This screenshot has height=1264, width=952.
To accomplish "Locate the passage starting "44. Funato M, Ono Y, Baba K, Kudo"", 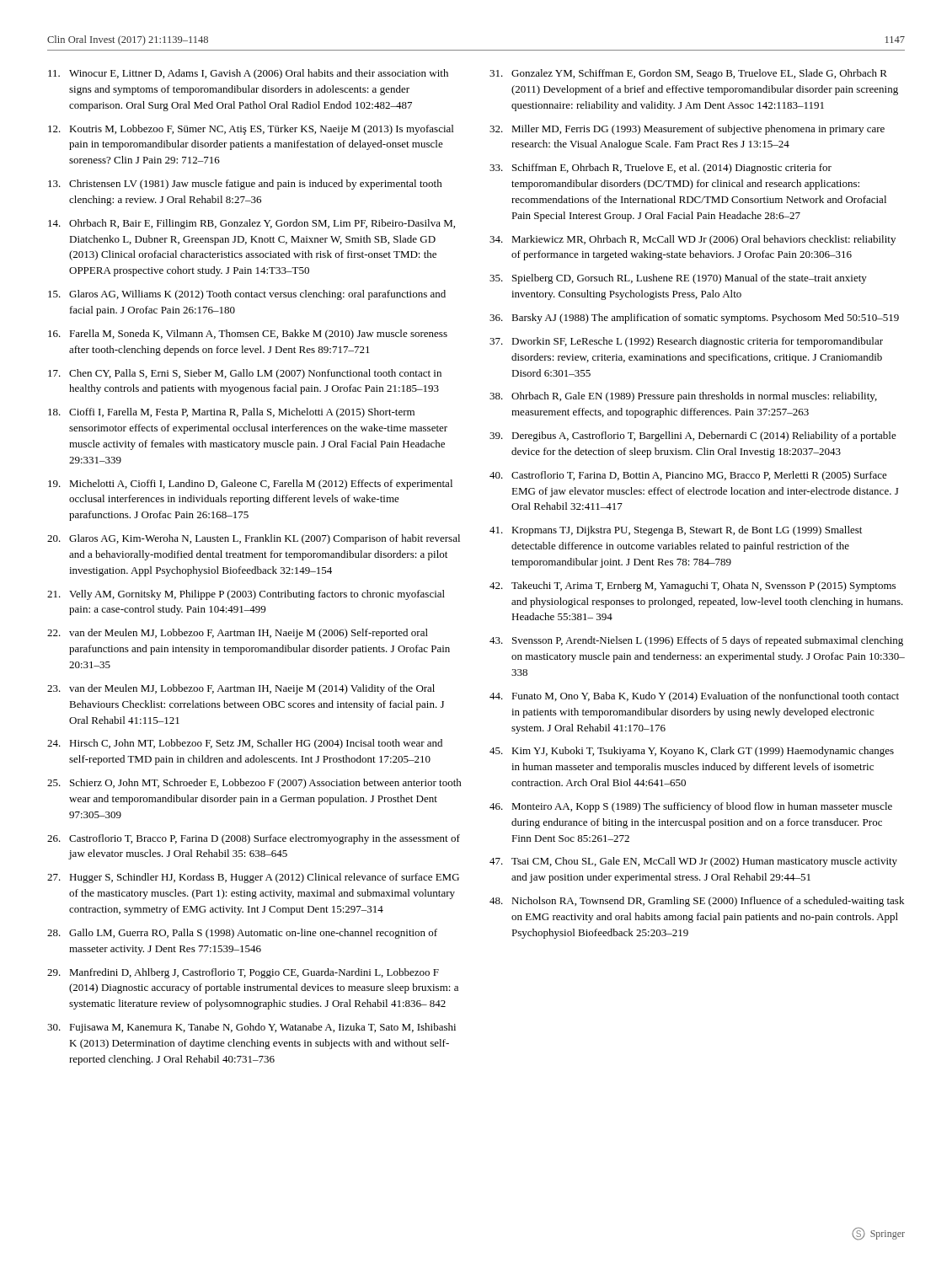I will [697, 712].
